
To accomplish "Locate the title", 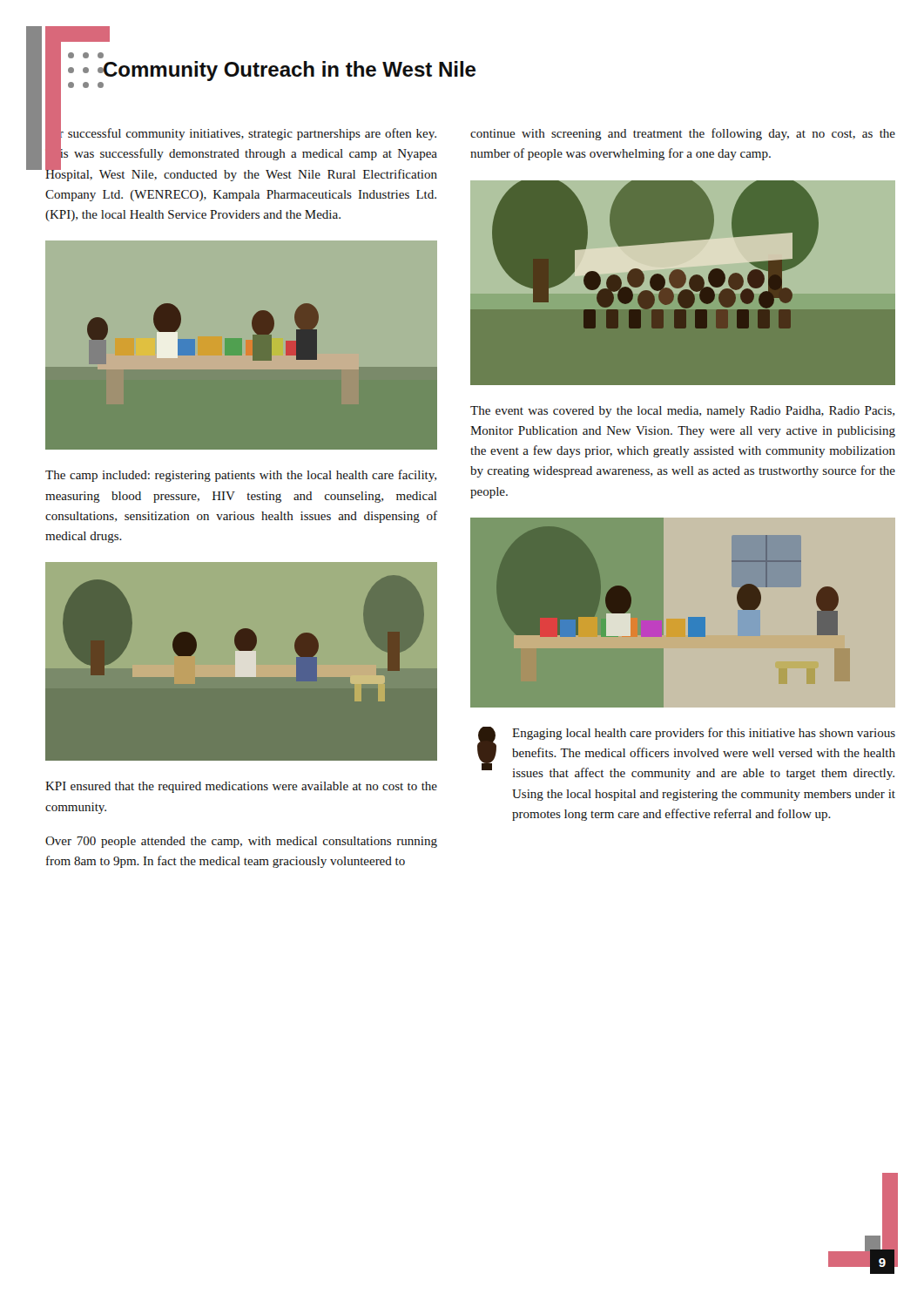I will pyautogui.click(x=290, y=69).
